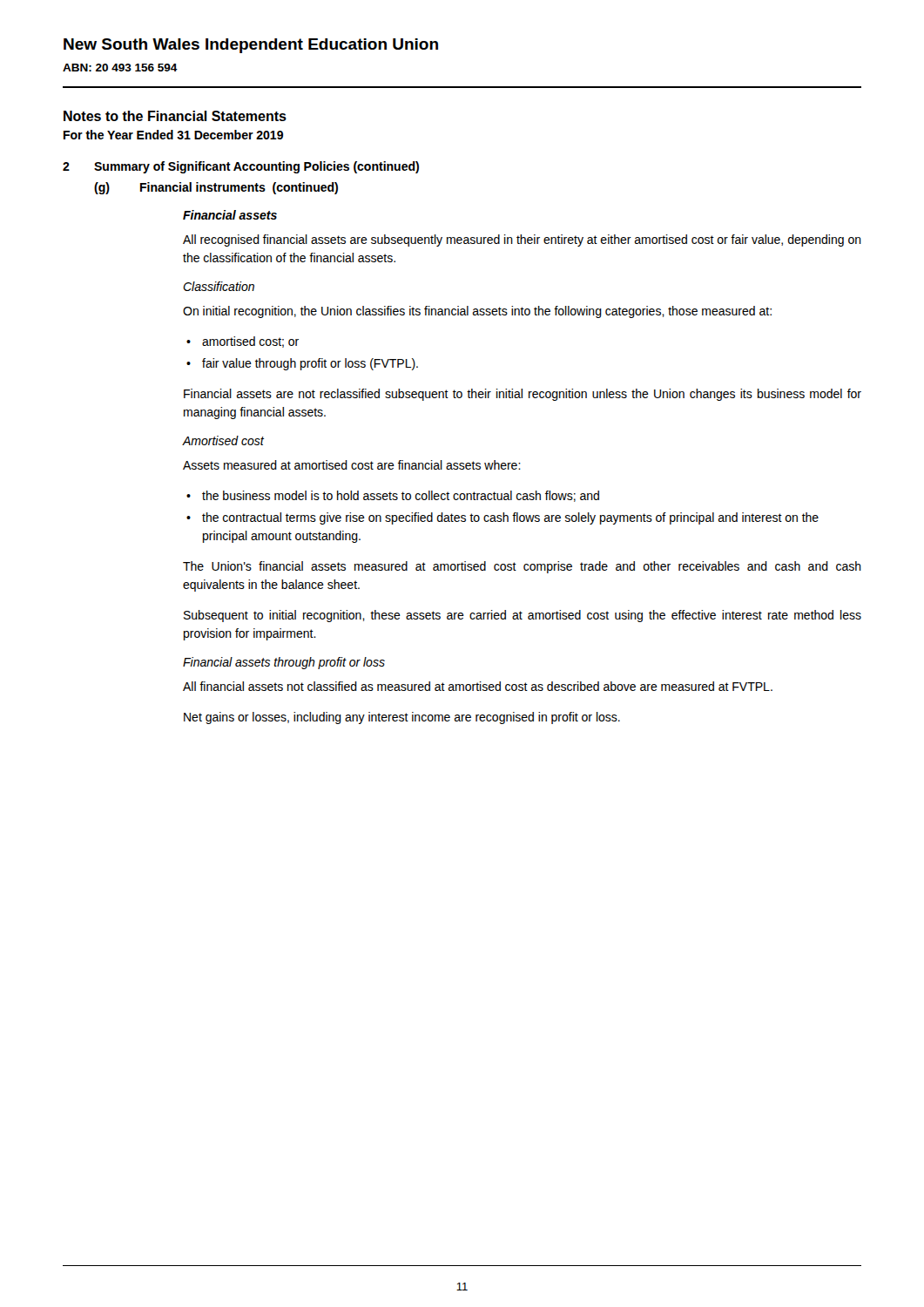This screenshot has width=924, height=1307.
Task: Point to the block beginning "fair value through profit or loss"
Action: pyautogui.click(x=310, y=363)
